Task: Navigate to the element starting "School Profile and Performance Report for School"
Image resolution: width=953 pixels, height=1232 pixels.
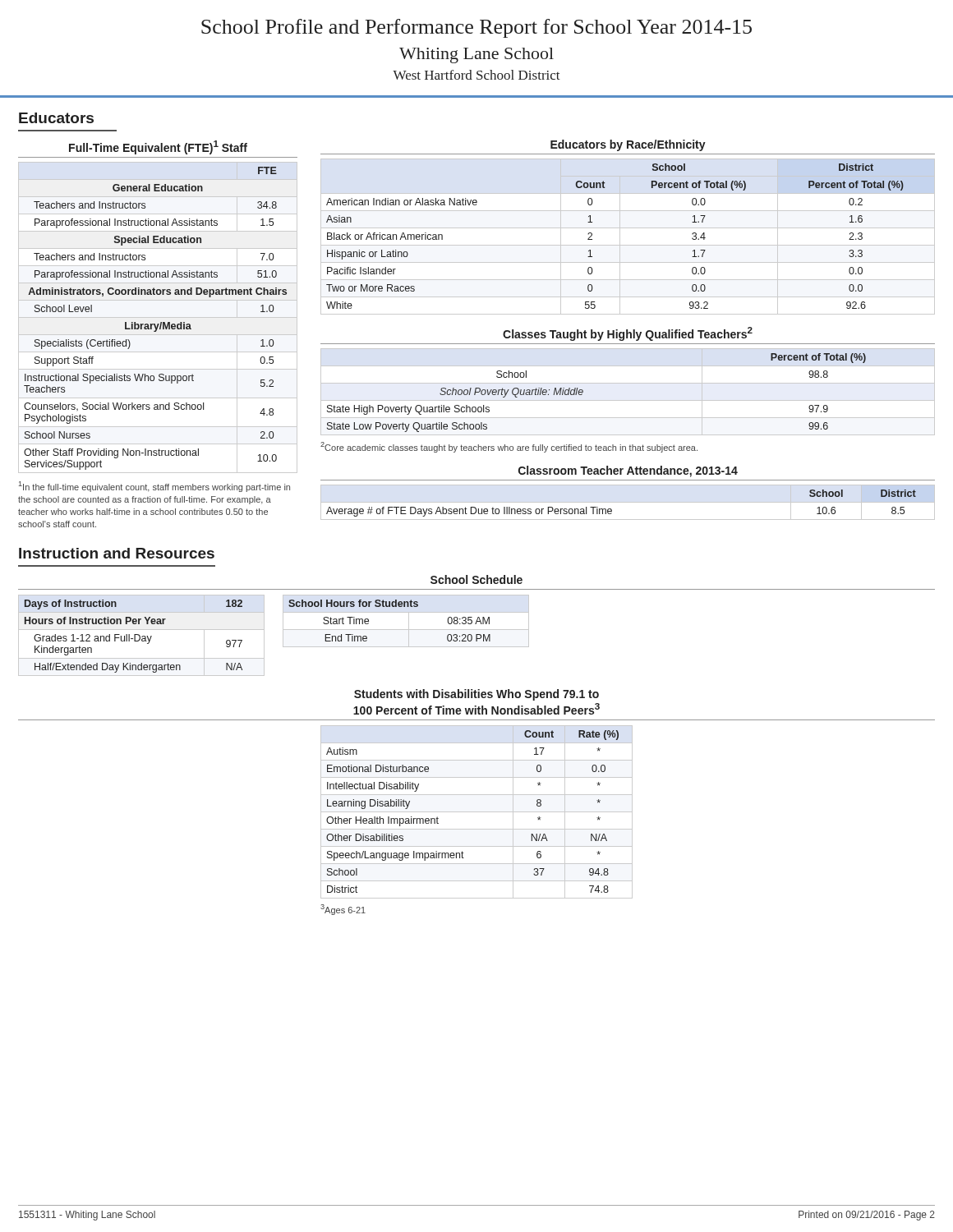Action: pyautogui.click(x=476, y=49)
